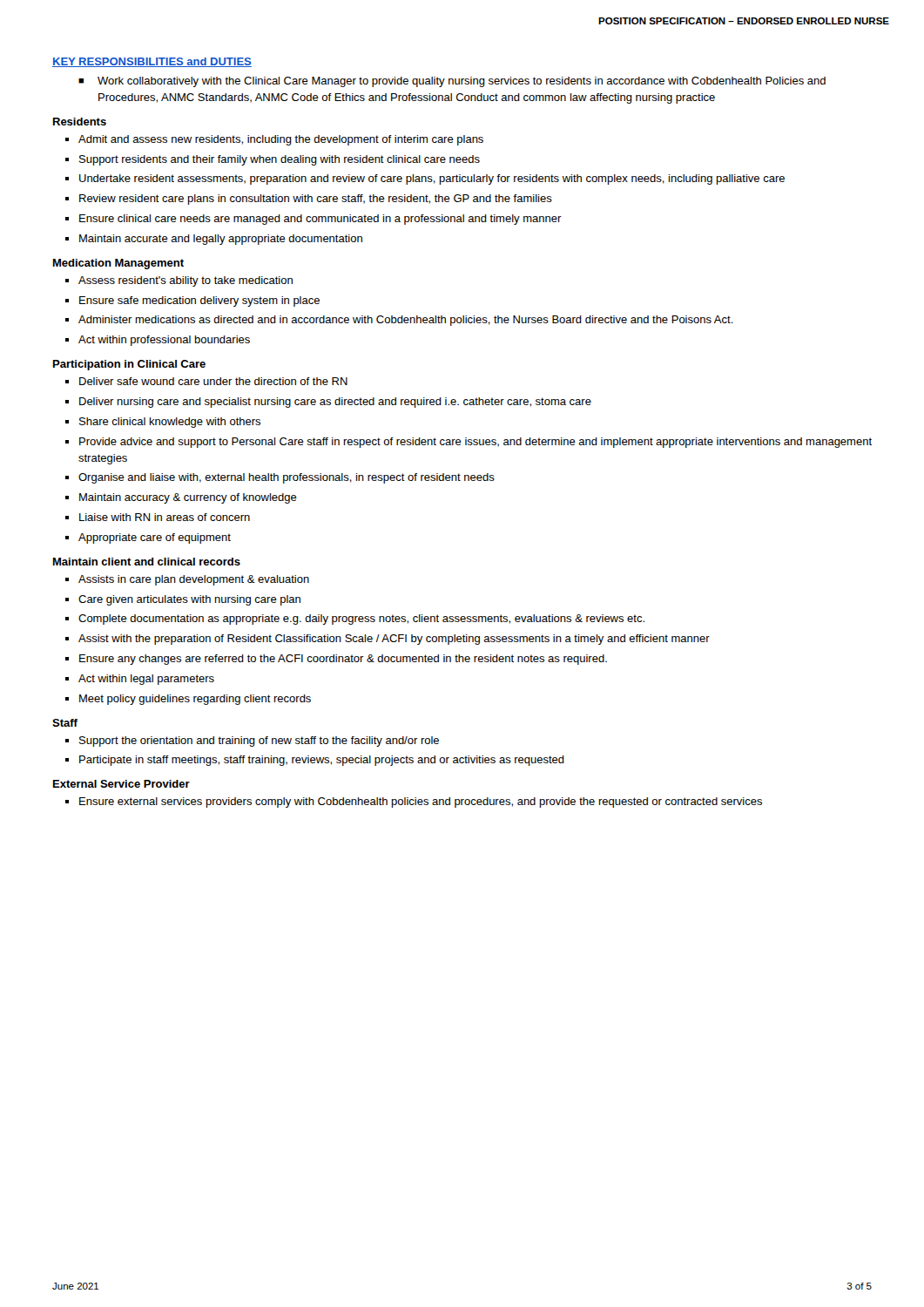This screenshot has height=1307, width=924.
Task: Point to the block beginning "Assists in care plan development &"
Action: click(x=194, y=579)
